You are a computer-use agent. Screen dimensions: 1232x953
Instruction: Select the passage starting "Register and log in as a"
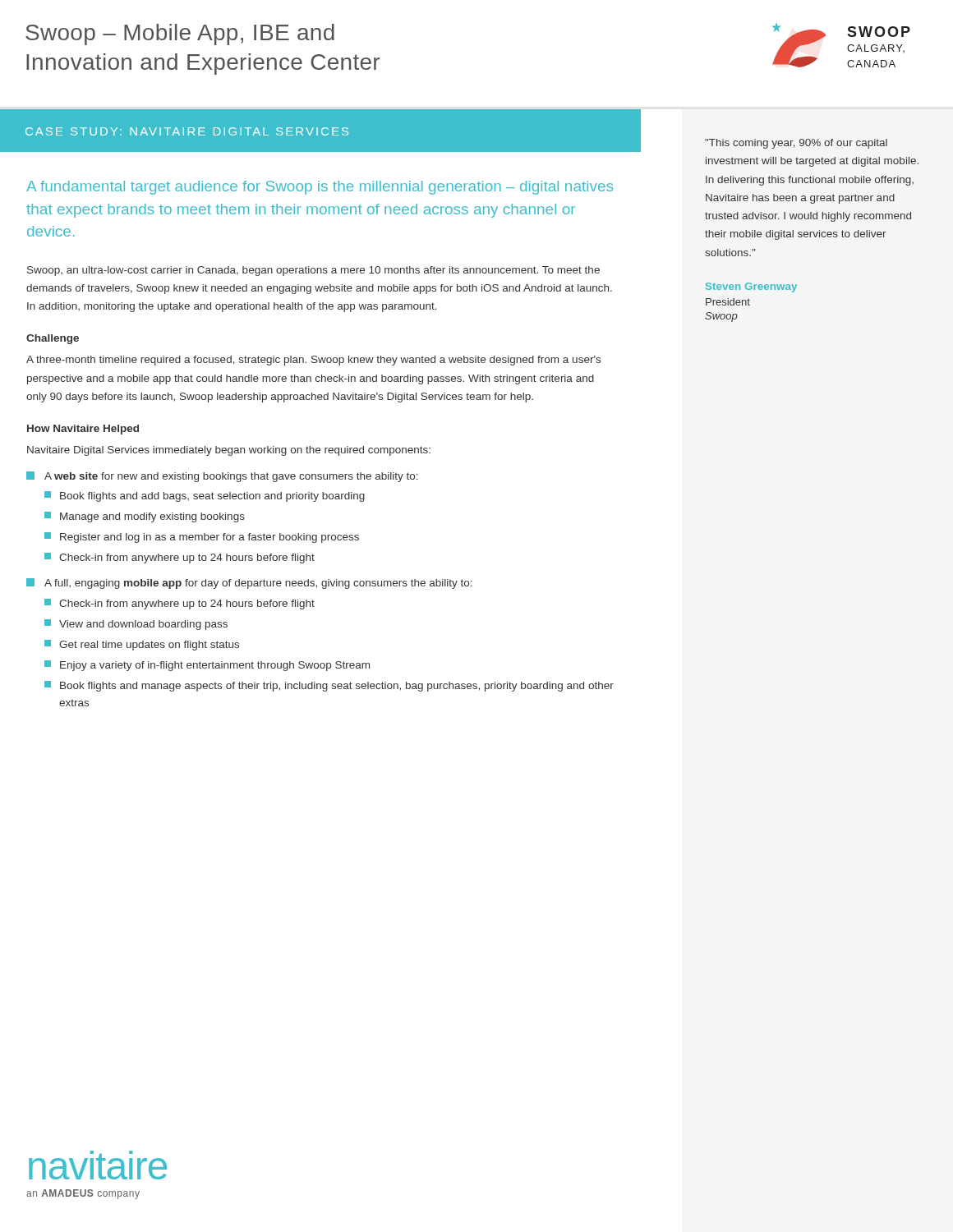[202, 538]
